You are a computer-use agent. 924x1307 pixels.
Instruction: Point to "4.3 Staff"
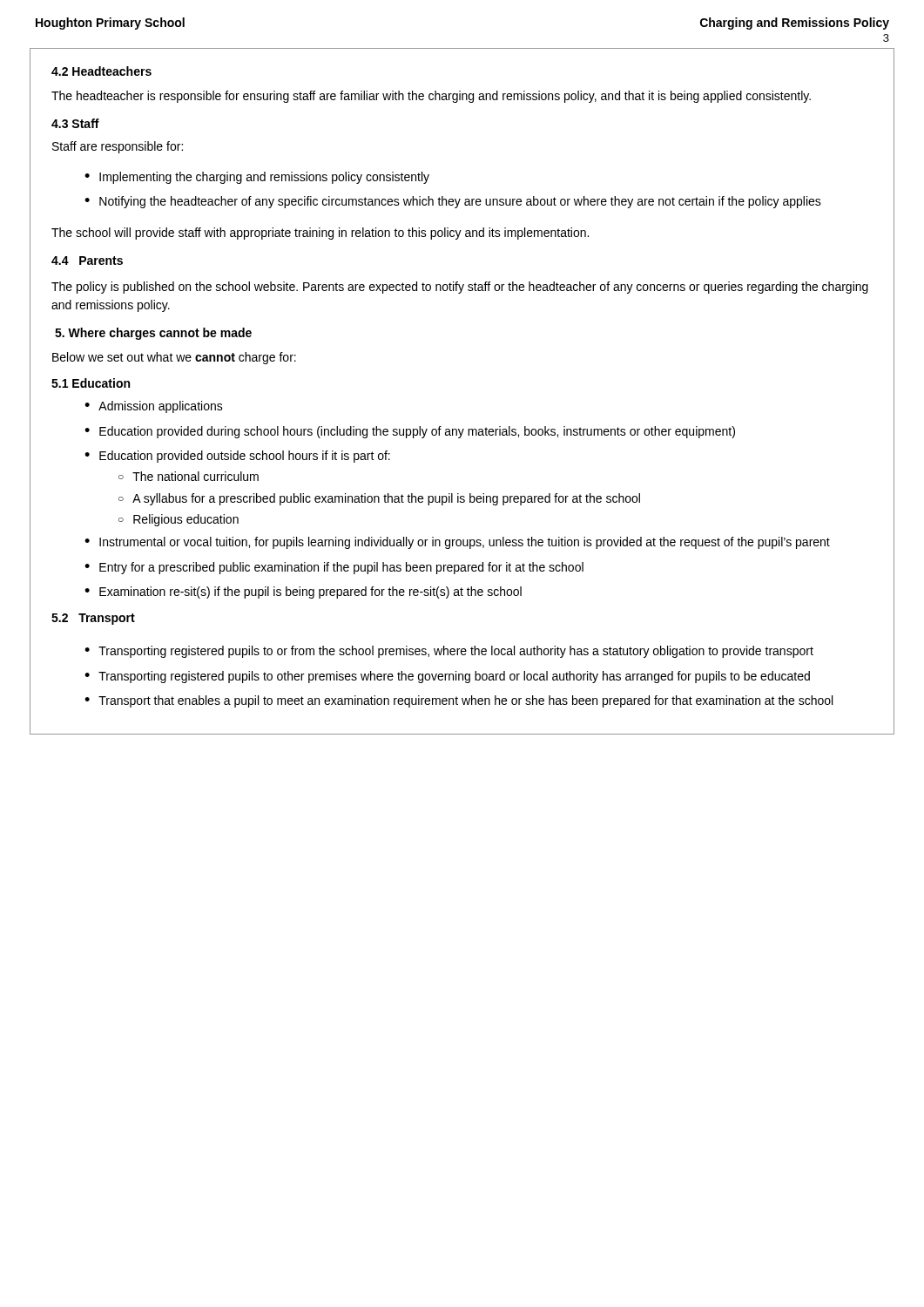pos(75,124)
